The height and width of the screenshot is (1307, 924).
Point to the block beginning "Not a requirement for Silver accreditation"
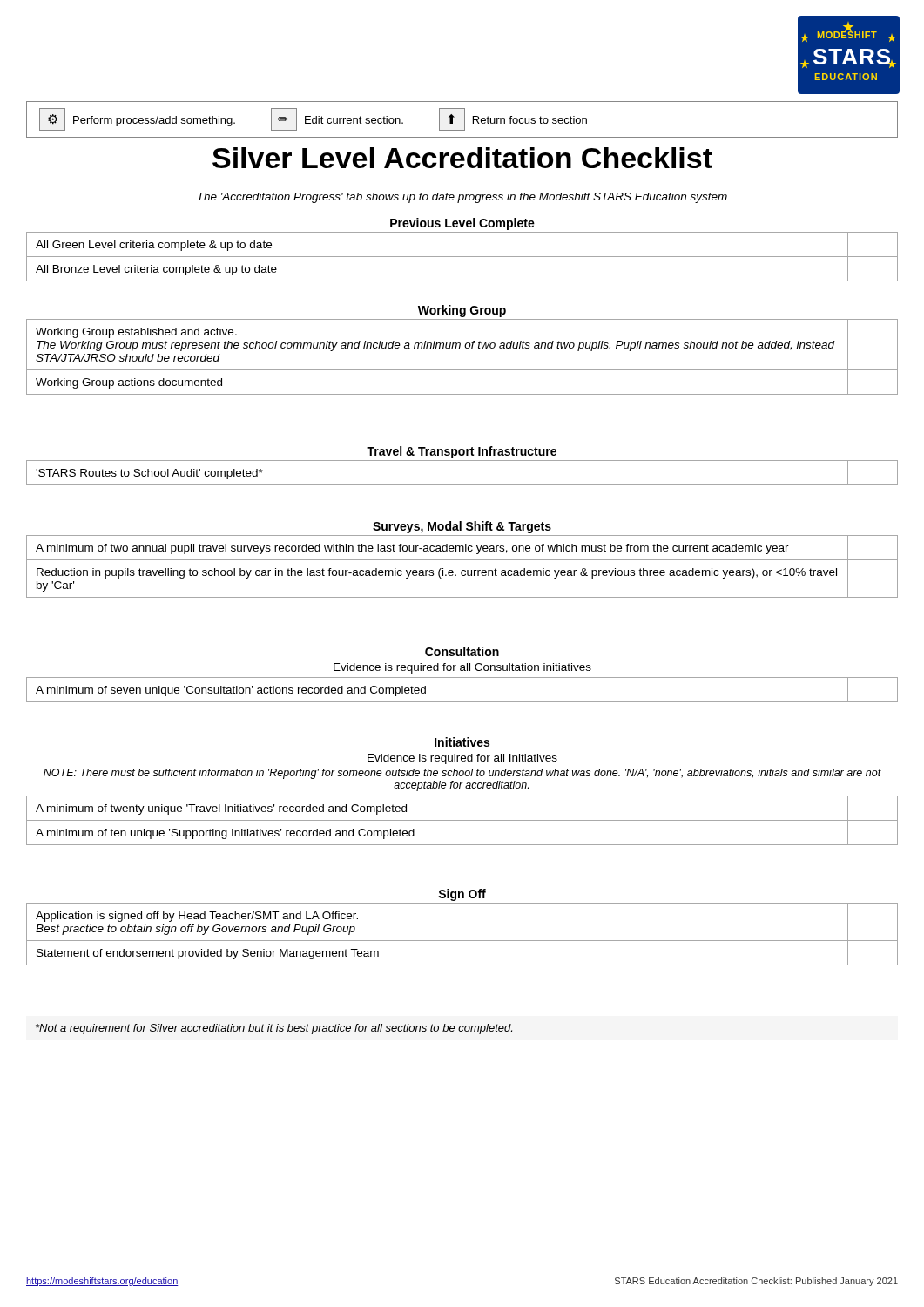(274, 1028)
